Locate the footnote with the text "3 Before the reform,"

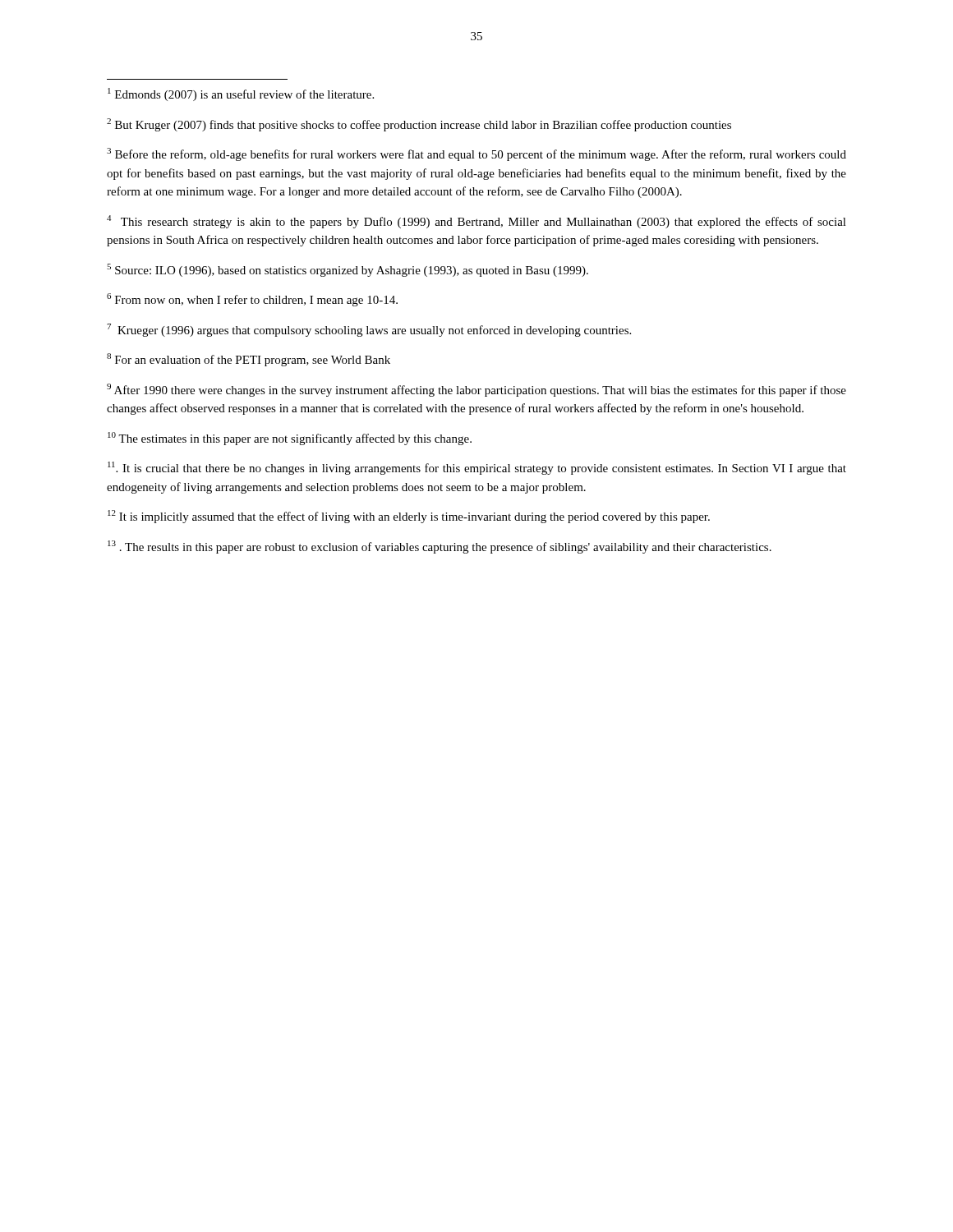click(x=476, y=172)
